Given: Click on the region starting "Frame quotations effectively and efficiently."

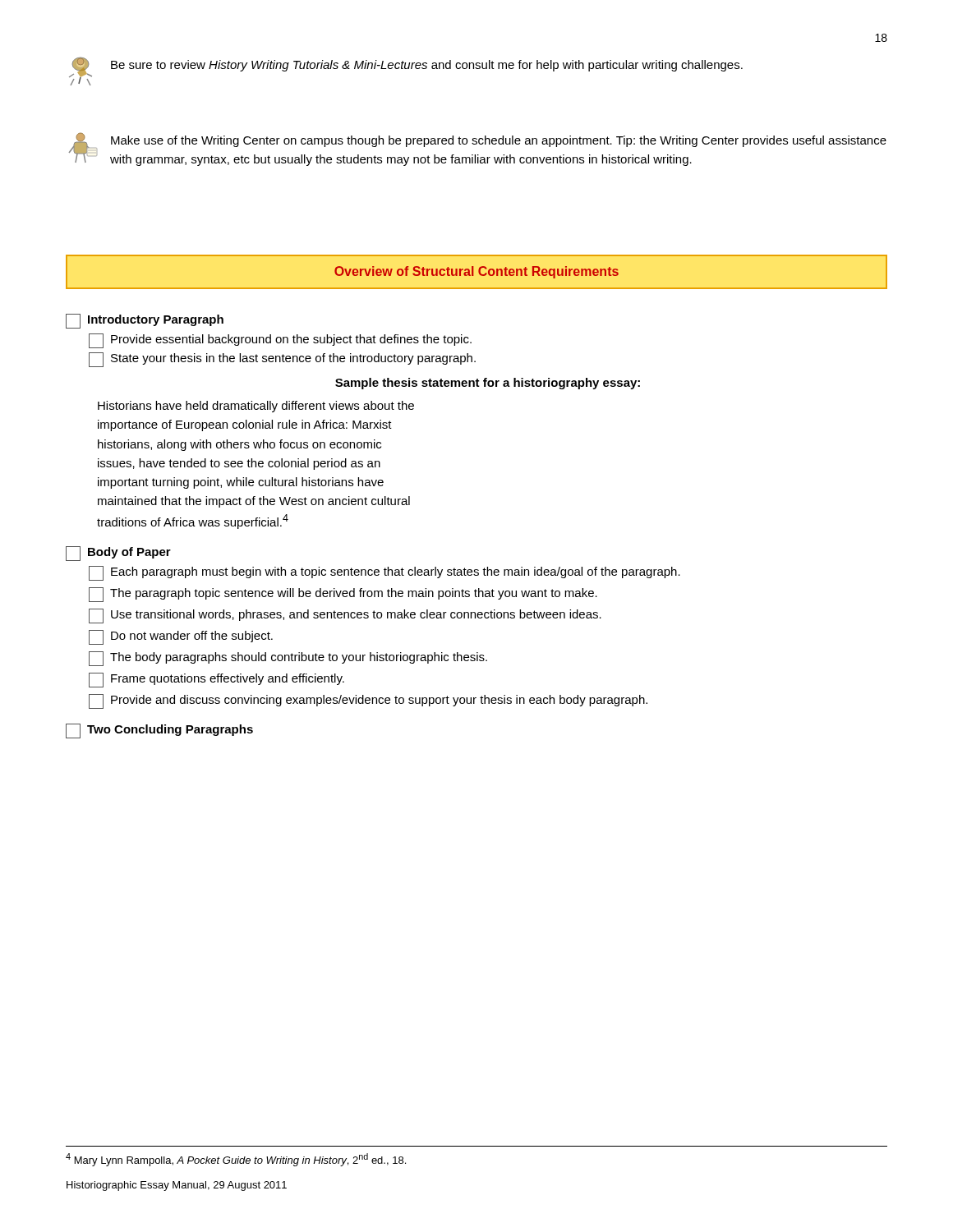Looking at the screenshot, I should 217,679.
